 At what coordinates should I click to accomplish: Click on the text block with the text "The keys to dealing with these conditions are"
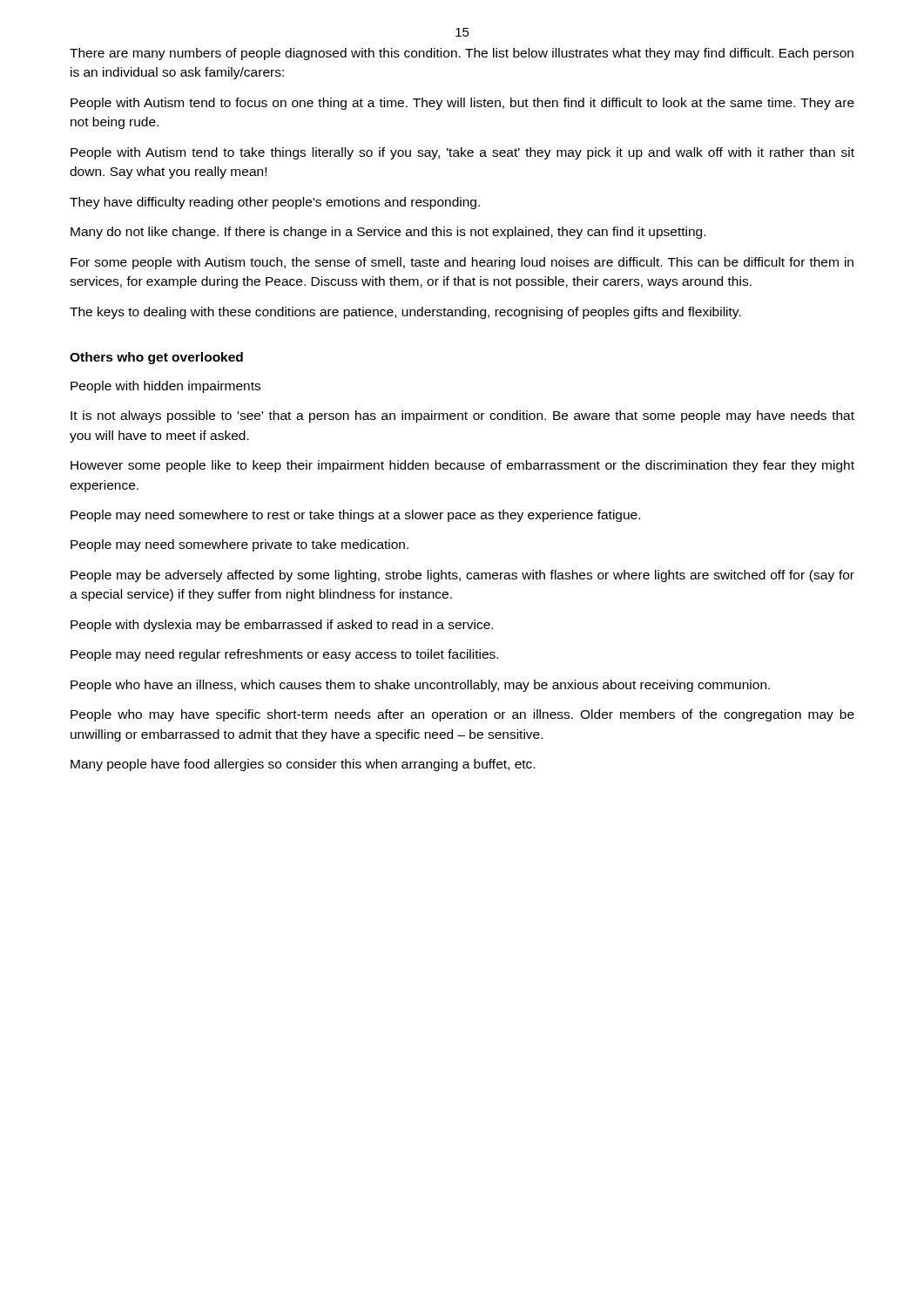(x=462, y=312)
